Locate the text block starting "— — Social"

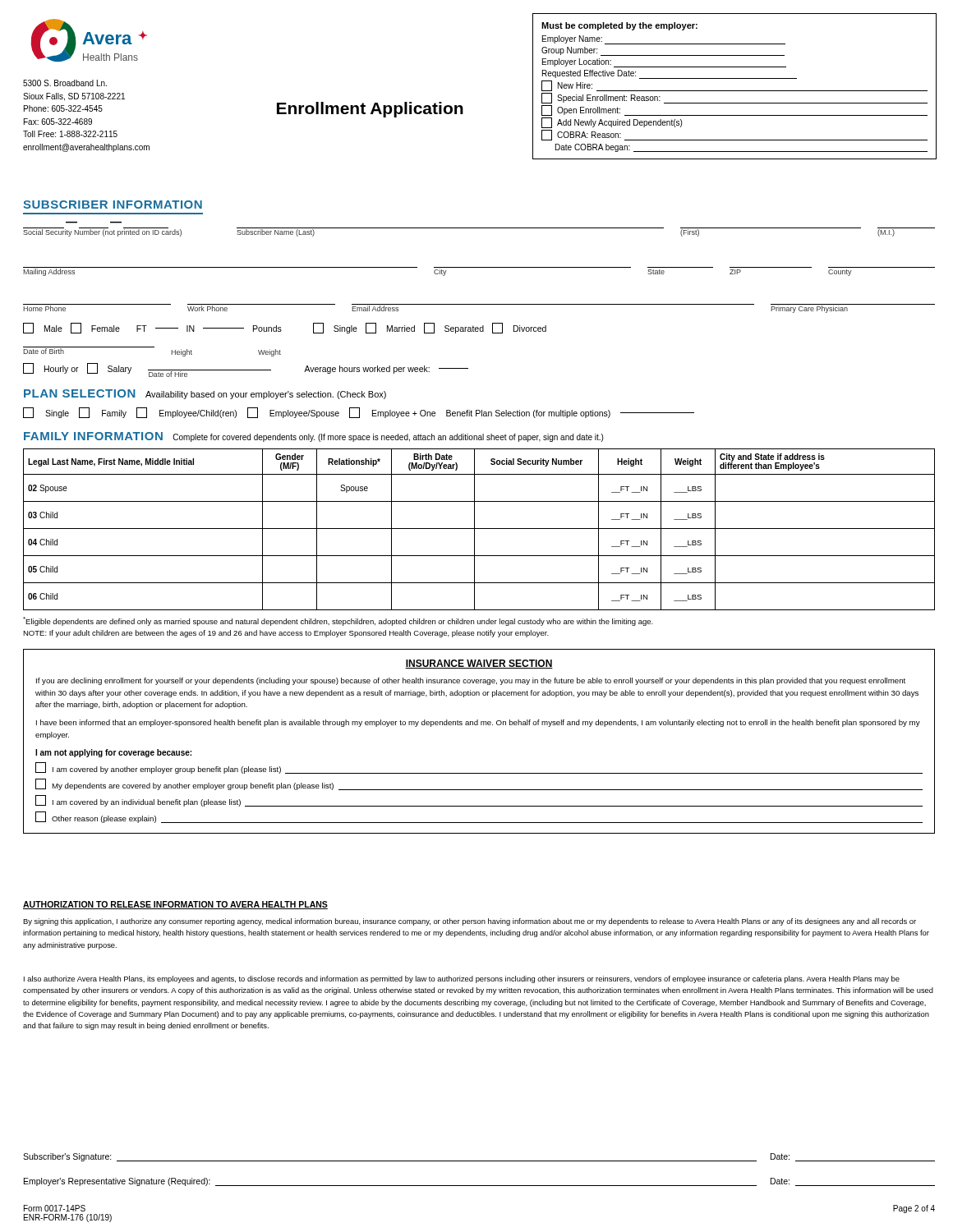[479, 226]
